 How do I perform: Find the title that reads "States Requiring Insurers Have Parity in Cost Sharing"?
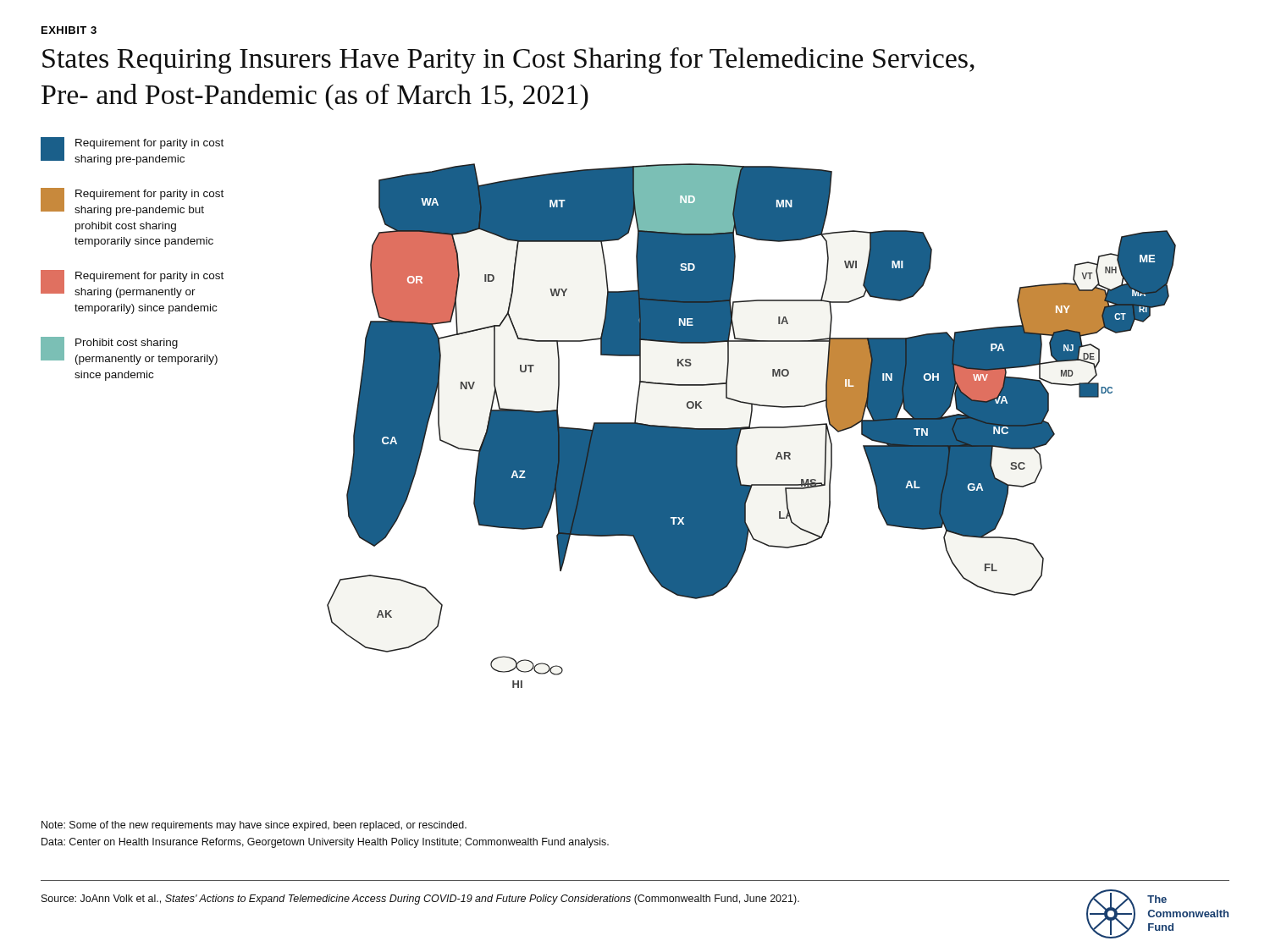coord(633,77)
